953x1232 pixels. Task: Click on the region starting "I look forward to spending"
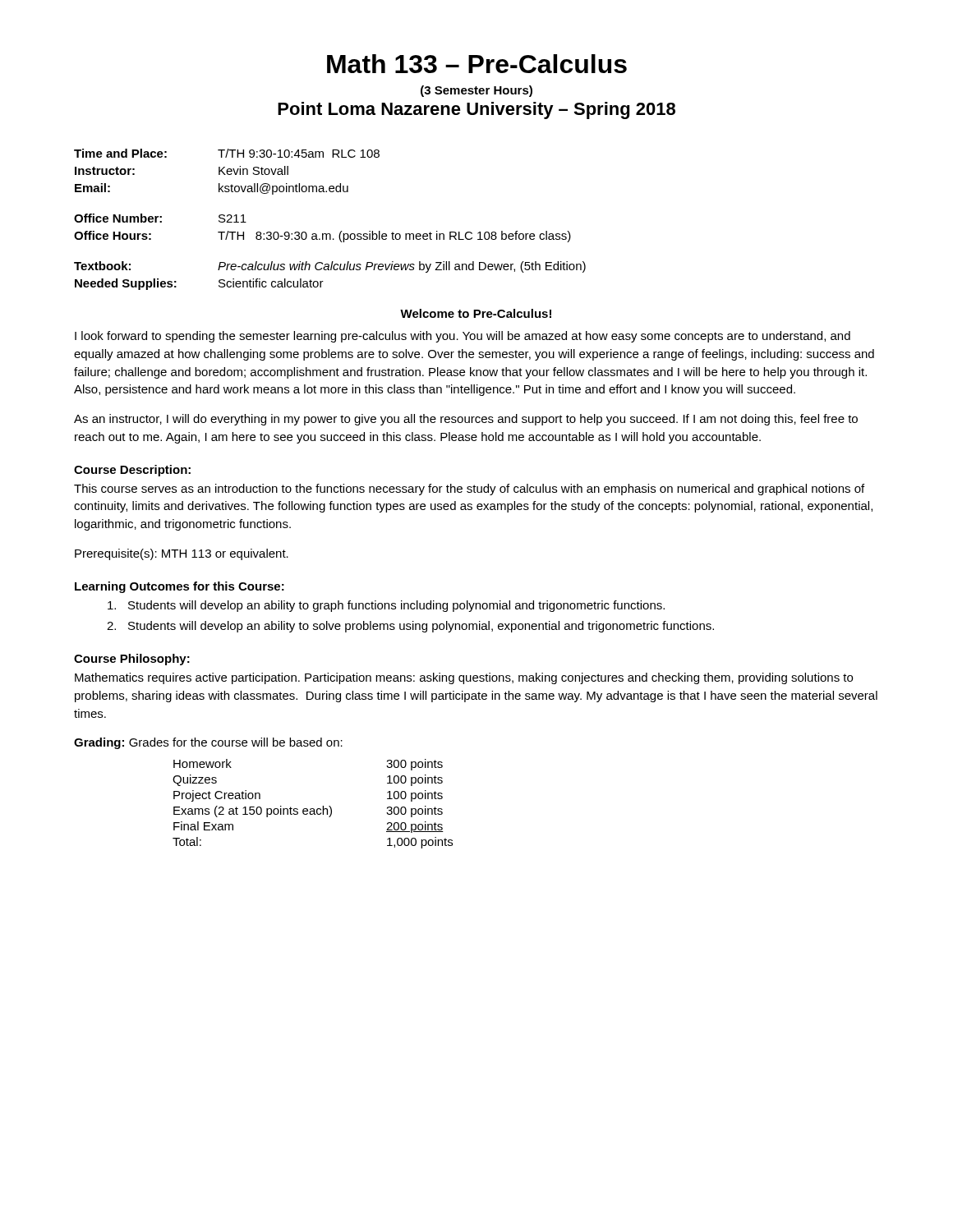[474, 362]
